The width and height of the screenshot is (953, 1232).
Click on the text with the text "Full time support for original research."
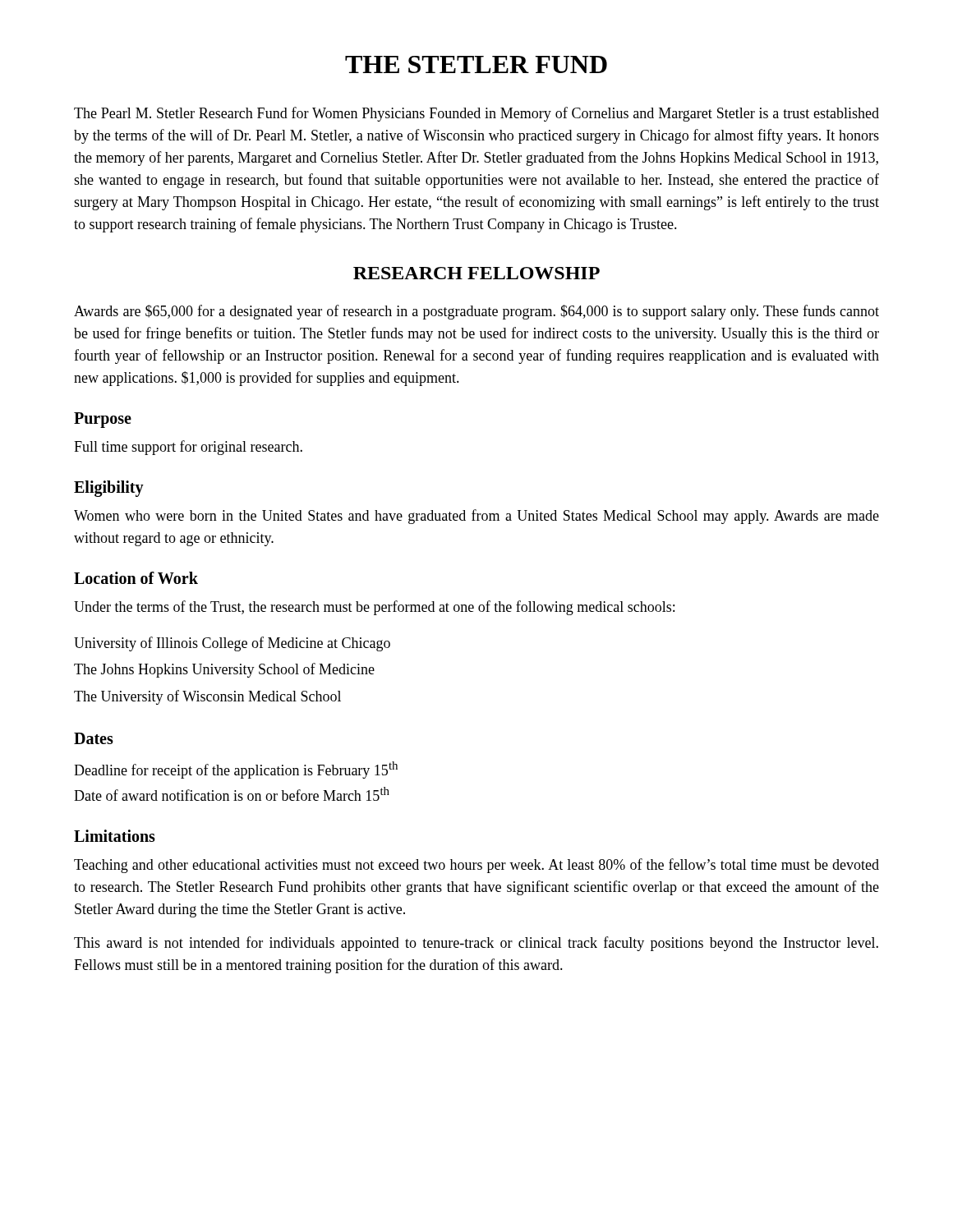(188, 448)
